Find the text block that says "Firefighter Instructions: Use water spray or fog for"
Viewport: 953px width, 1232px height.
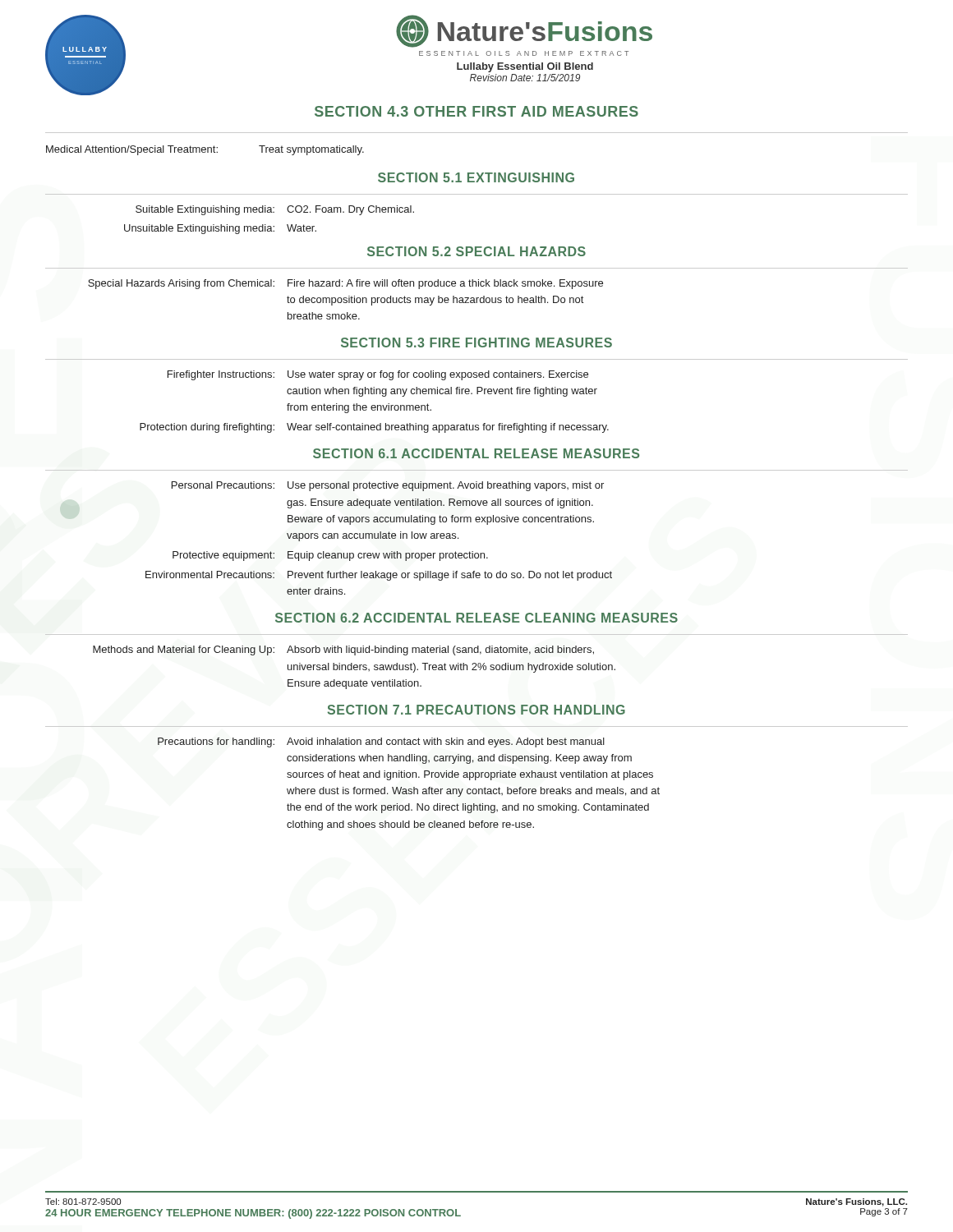(476, 401)
